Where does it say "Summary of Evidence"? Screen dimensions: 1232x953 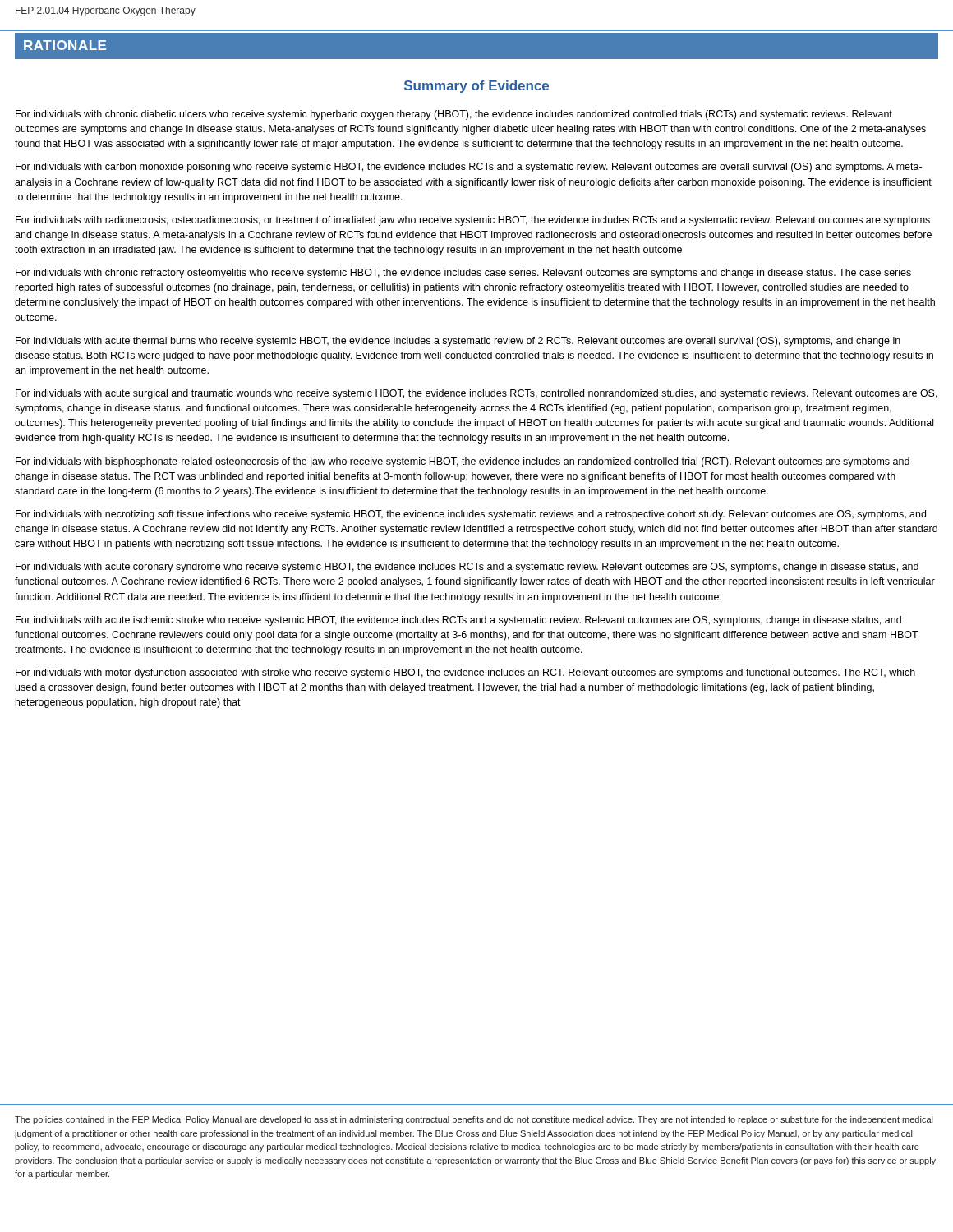[476, 86]
